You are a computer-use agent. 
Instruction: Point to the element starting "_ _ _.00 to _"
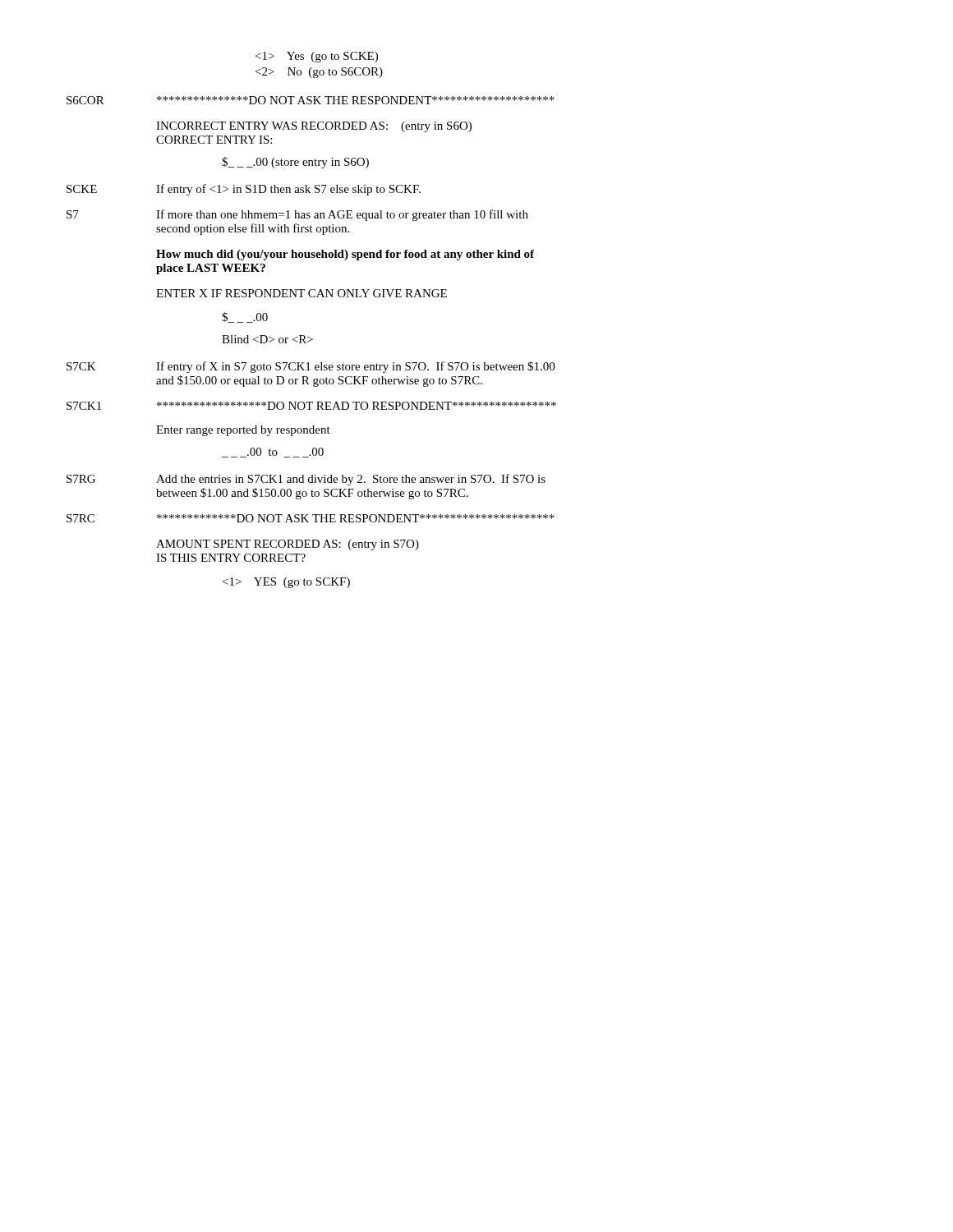click(273, 453)
